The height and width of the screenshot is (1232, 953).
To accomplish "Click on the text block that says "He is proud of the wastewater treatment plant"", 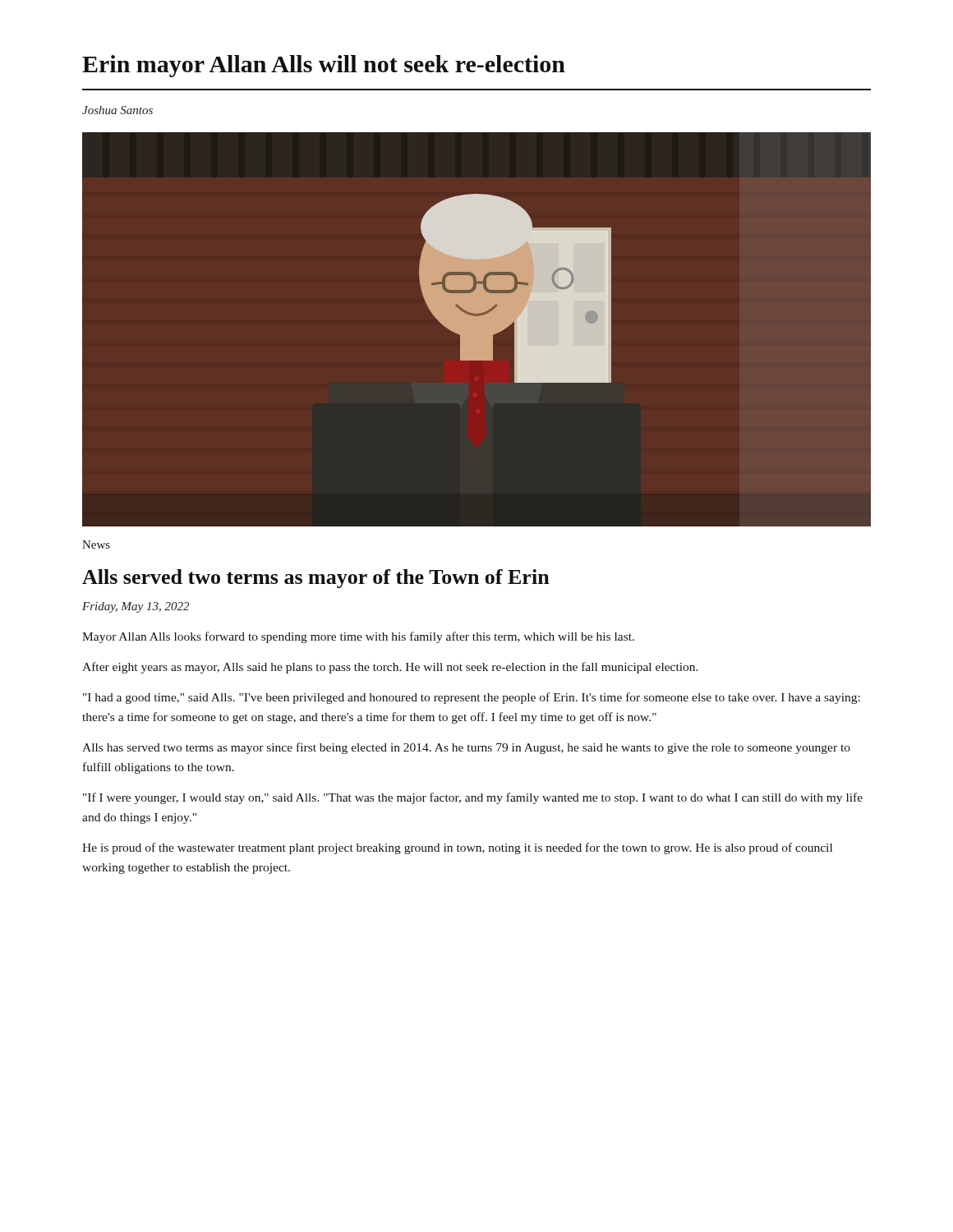I will coord(457,857).
